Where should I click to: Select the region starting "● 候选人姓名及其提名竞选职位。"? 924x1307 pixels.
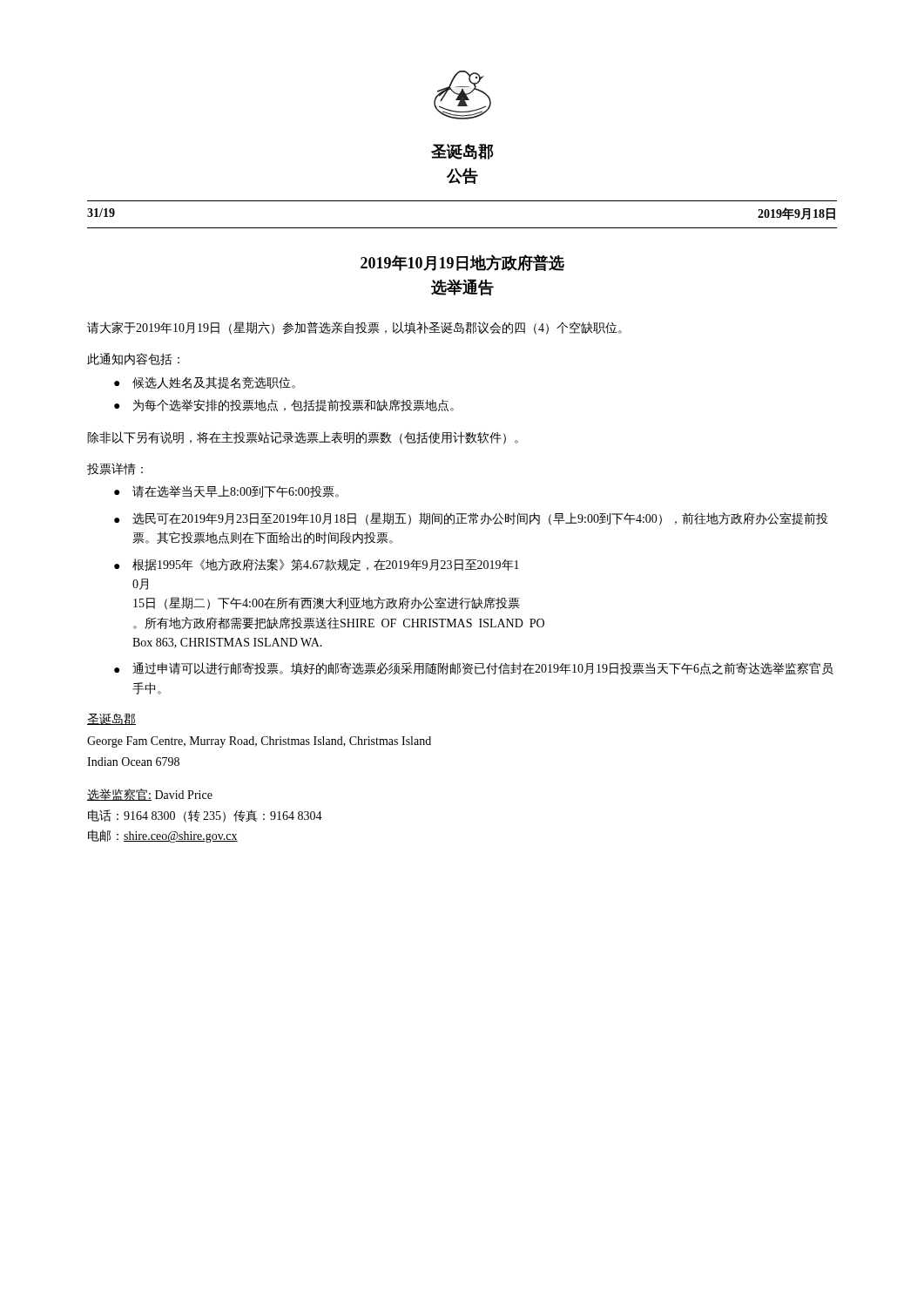[208, 383]
